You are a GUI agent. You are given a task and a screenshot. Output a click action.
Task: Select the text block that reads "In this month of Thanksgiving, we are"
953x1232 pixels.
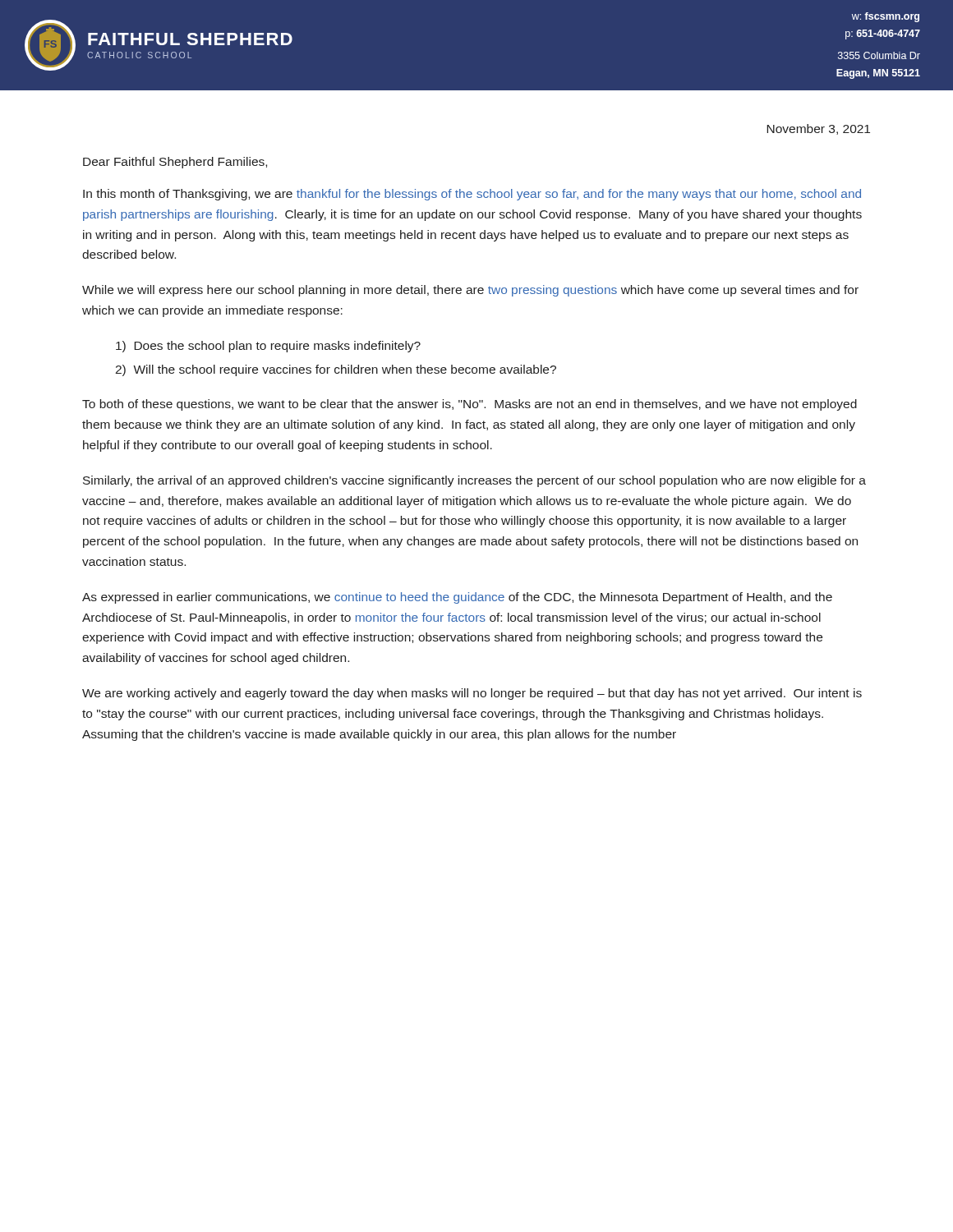(472, 224)
